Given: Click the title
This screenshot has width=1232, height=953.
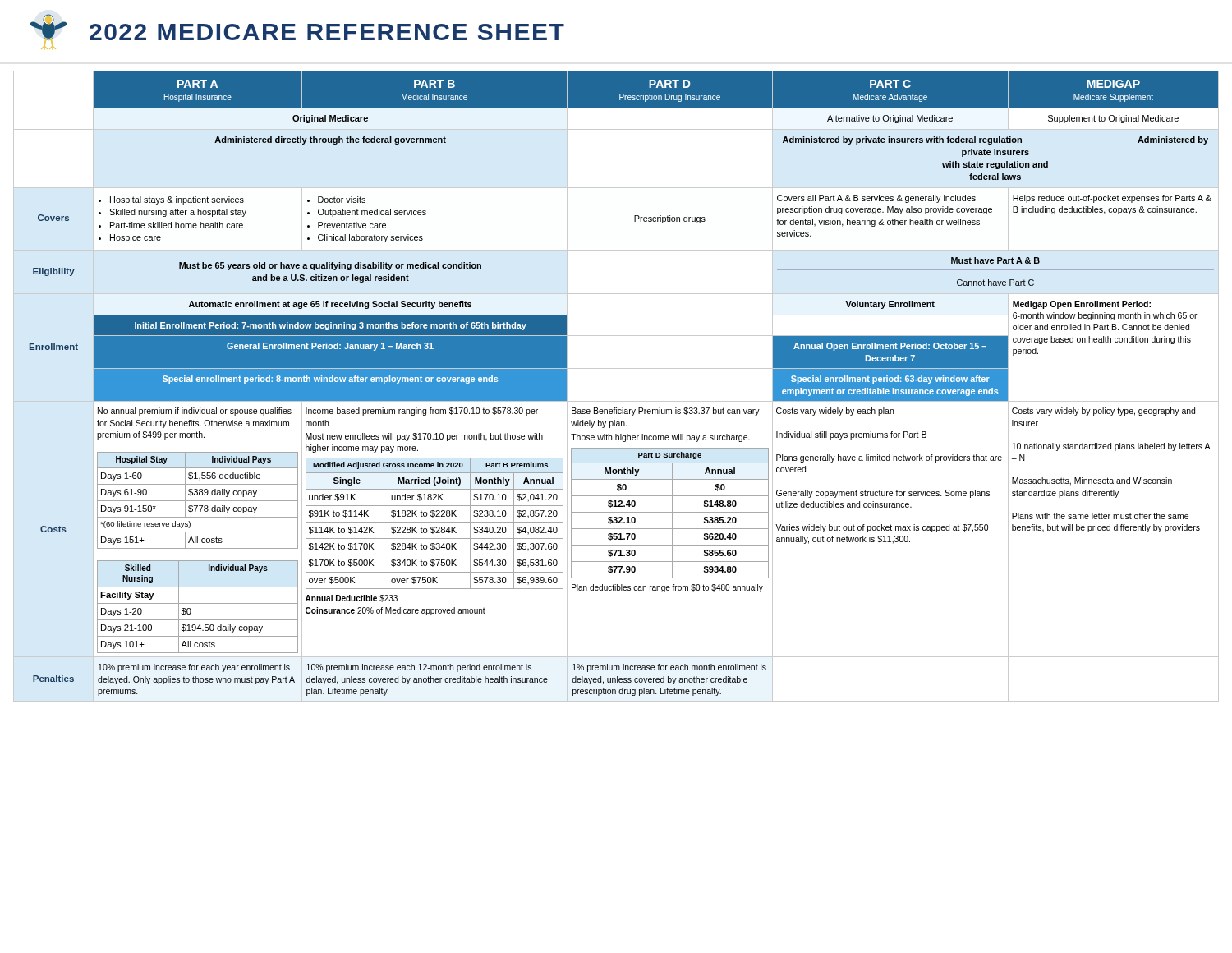Looking at the screenshot, I should 327,32.
